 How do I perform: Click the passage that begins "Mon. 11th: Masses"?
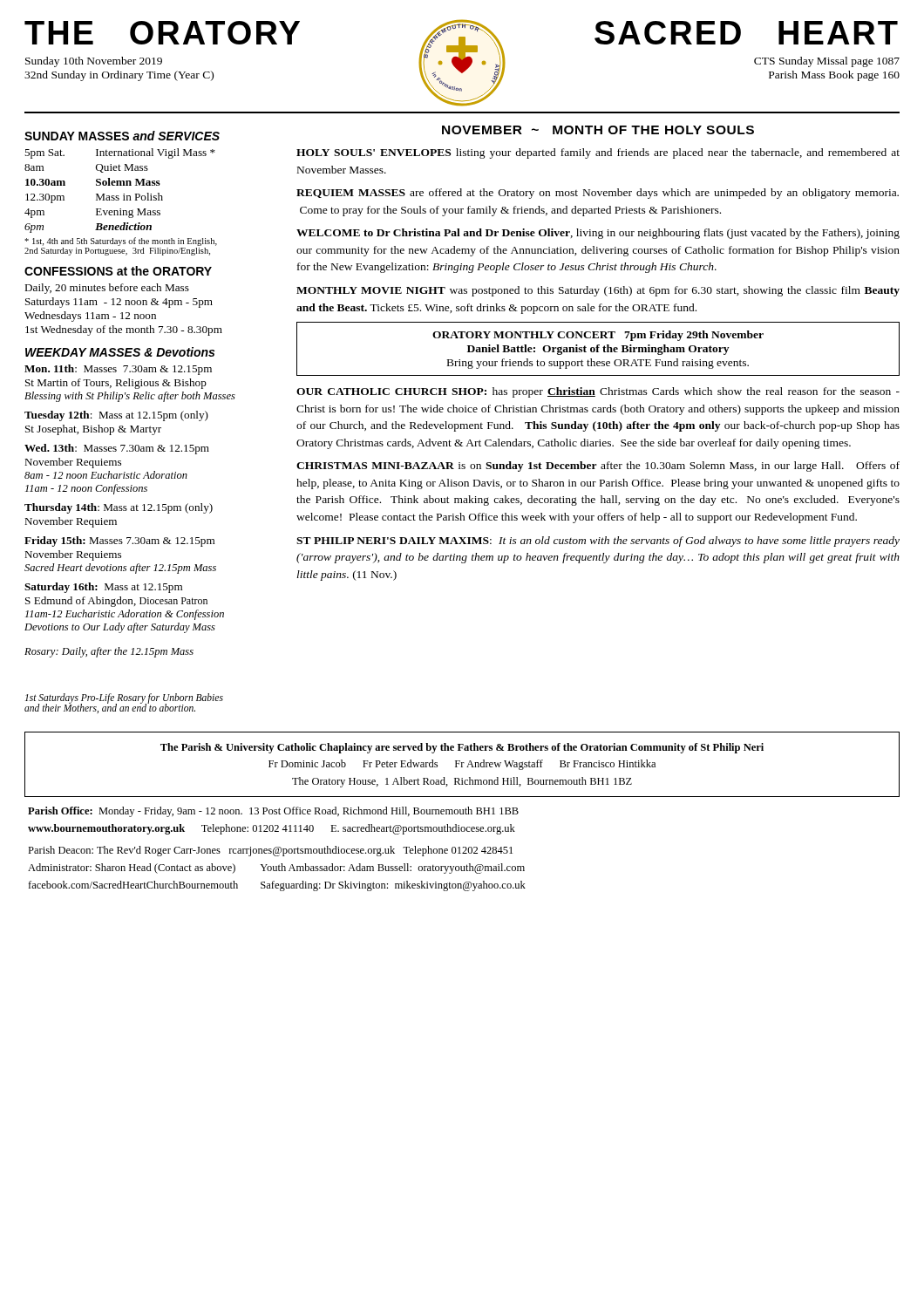[x=151, y=382]
